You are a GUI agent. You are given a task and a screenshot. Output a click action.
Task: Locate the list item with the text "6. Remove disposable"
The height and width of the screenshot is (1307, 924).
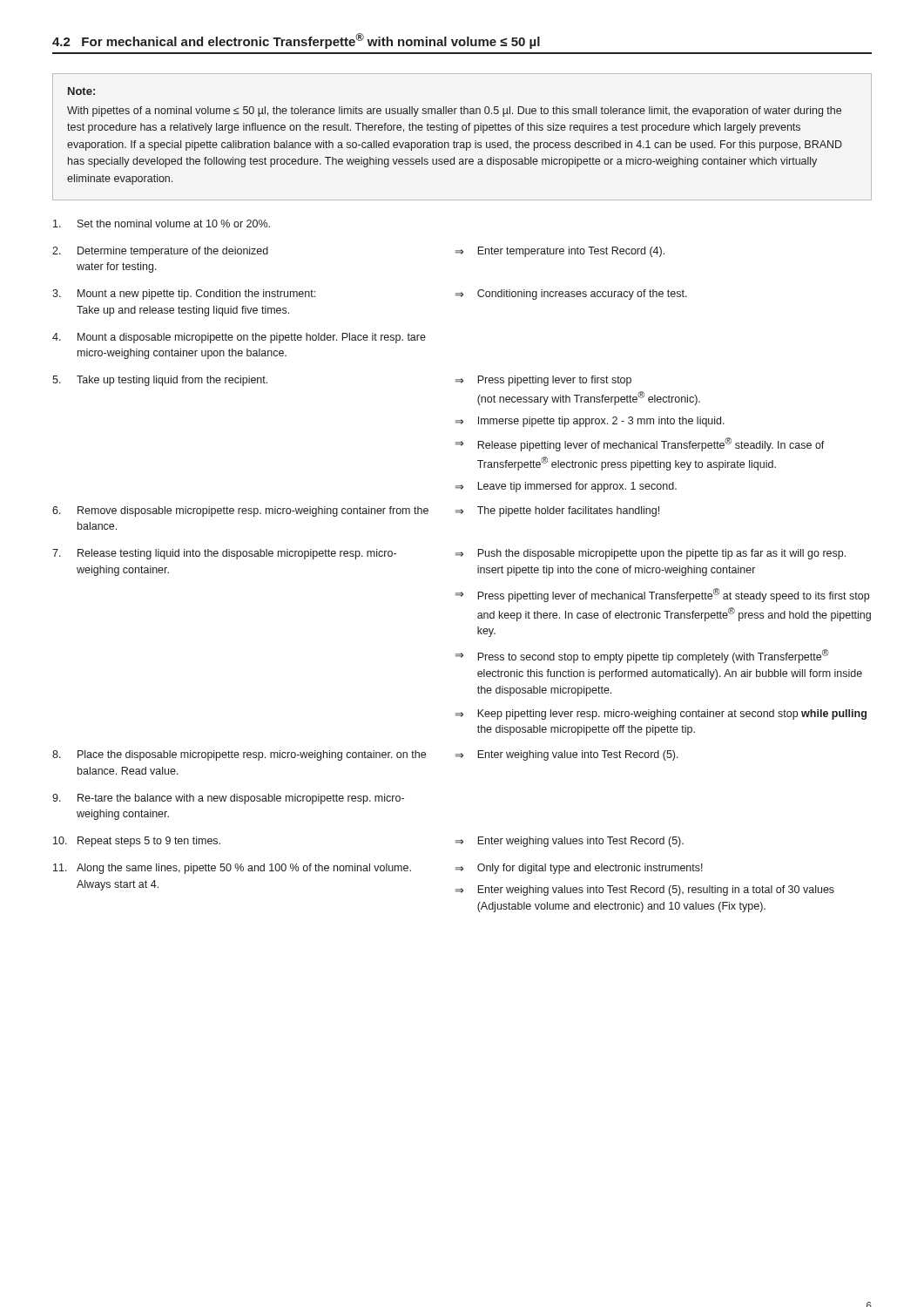click(245, 519)
